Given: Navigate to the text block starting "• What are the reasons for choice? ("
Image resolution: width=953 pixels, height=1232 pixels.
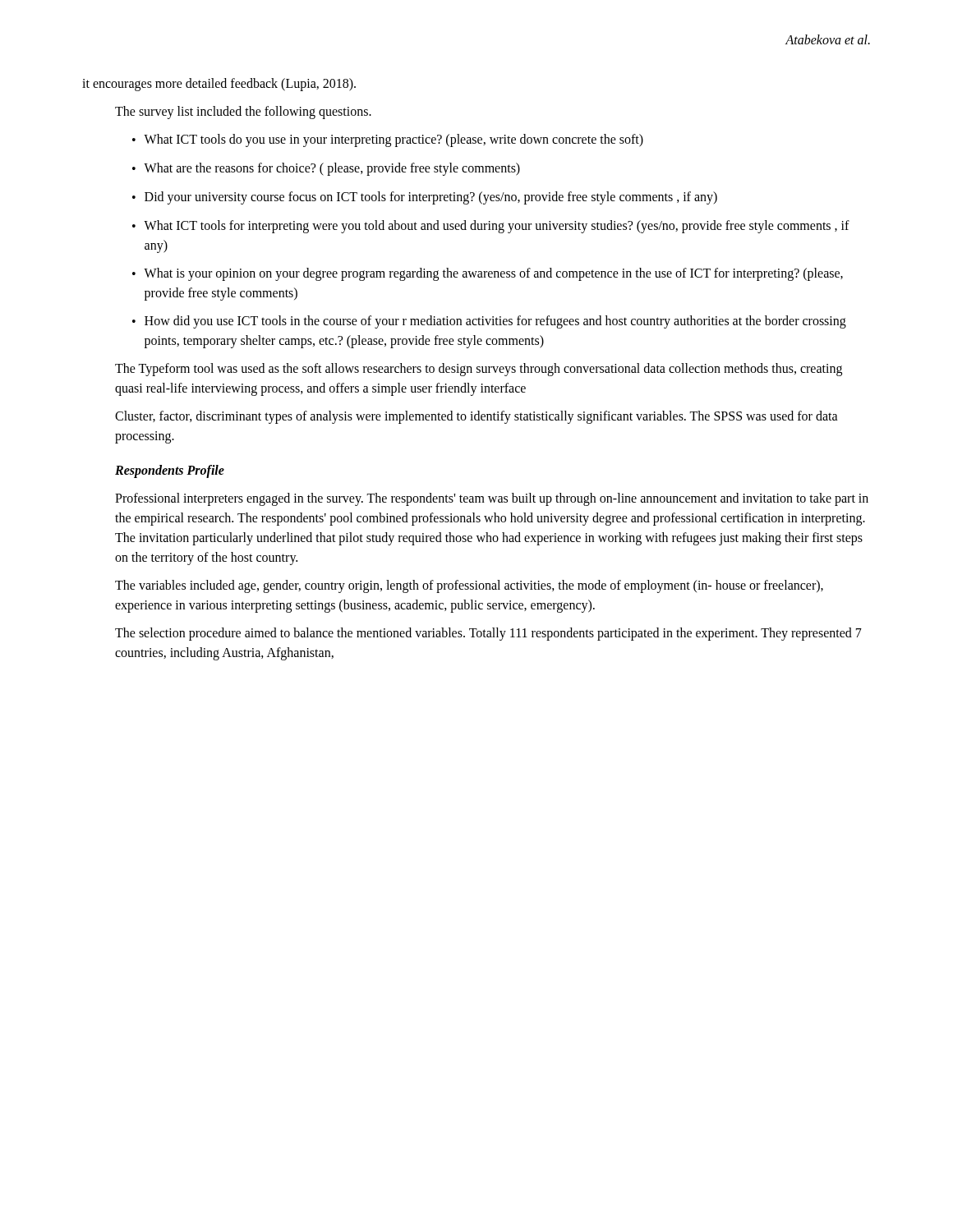Looking at the screenshot, I should tap(501, 169).
